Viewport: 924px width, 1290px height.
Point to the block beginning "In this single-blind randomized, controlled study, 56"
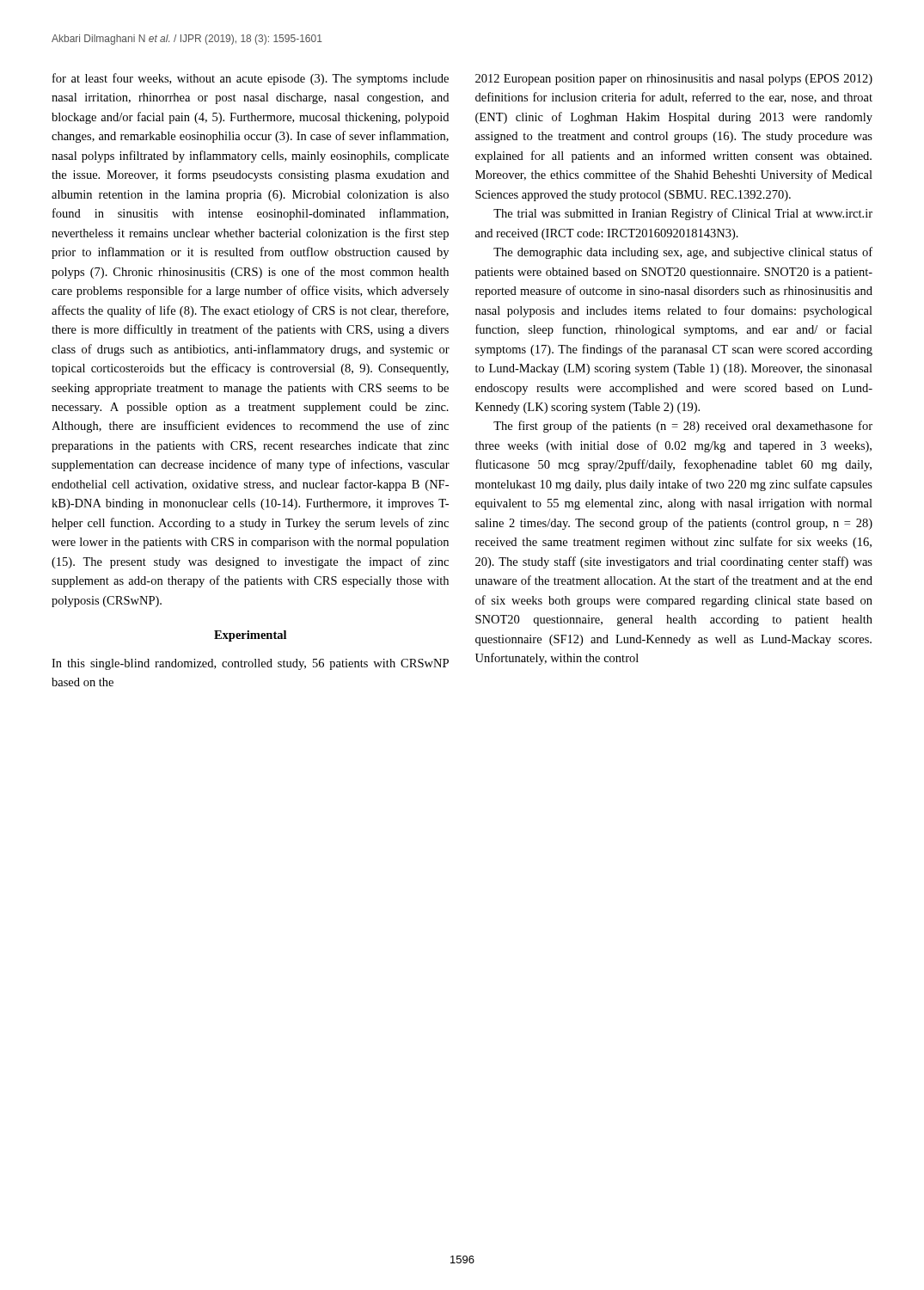click(x=250, y=673)
